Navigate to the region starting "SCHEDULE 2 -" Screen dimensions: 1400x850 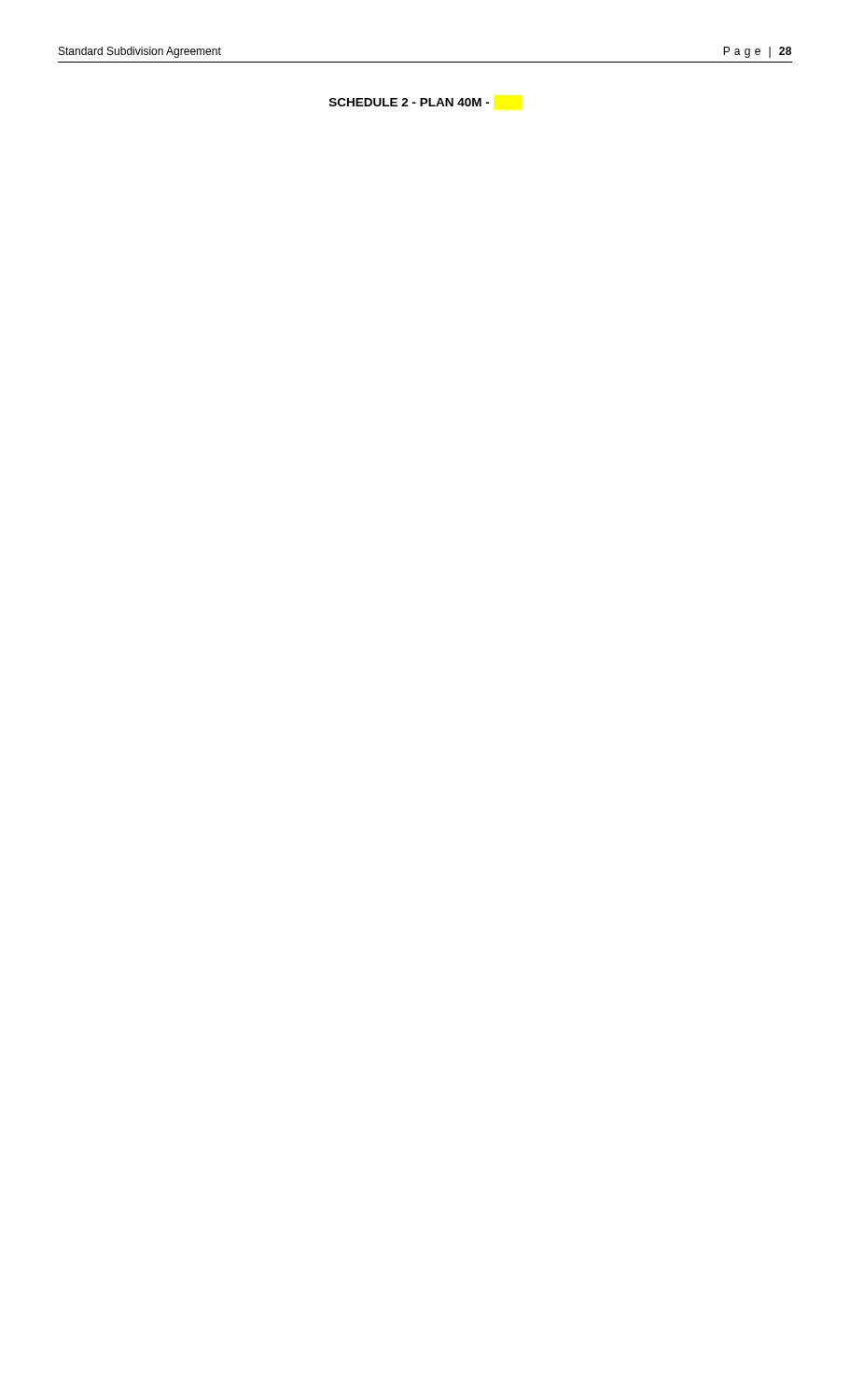tap(425, 102)
